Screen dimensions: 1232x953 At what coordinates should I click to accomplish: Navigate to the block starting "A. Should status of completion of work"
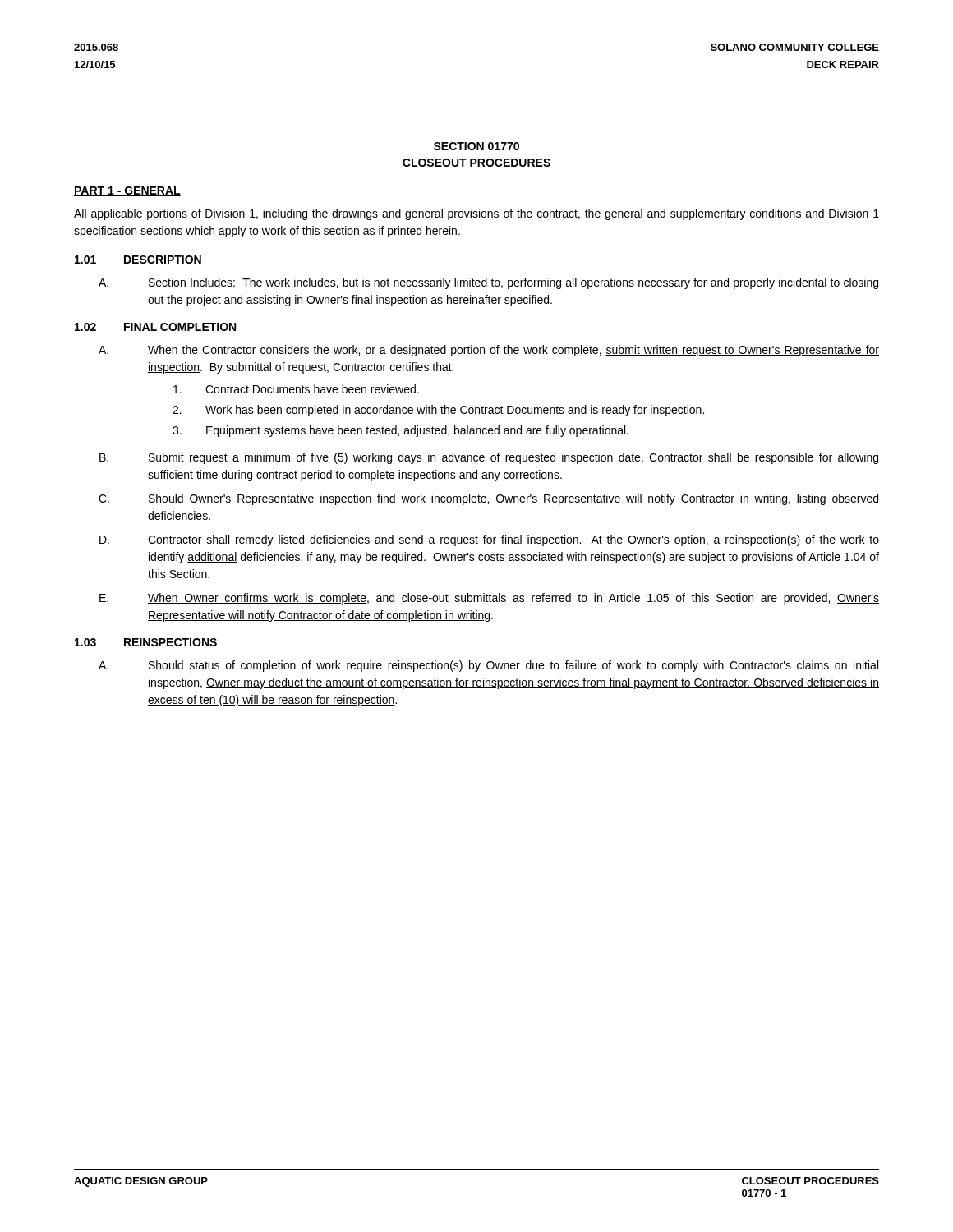(476, 683)
